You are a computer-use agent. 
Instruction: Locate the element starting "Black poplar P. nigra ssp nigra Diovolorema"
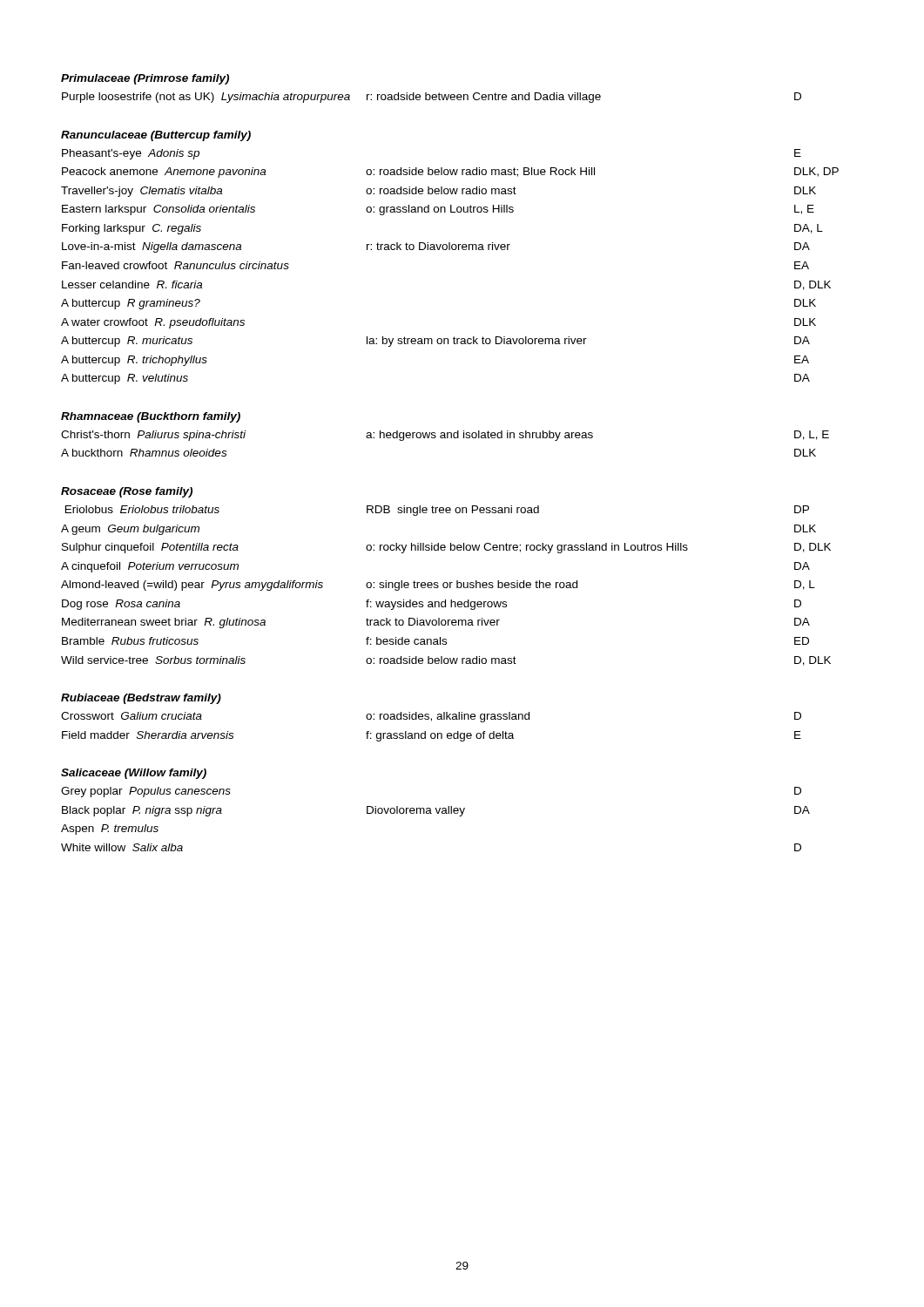coord(462,810)
